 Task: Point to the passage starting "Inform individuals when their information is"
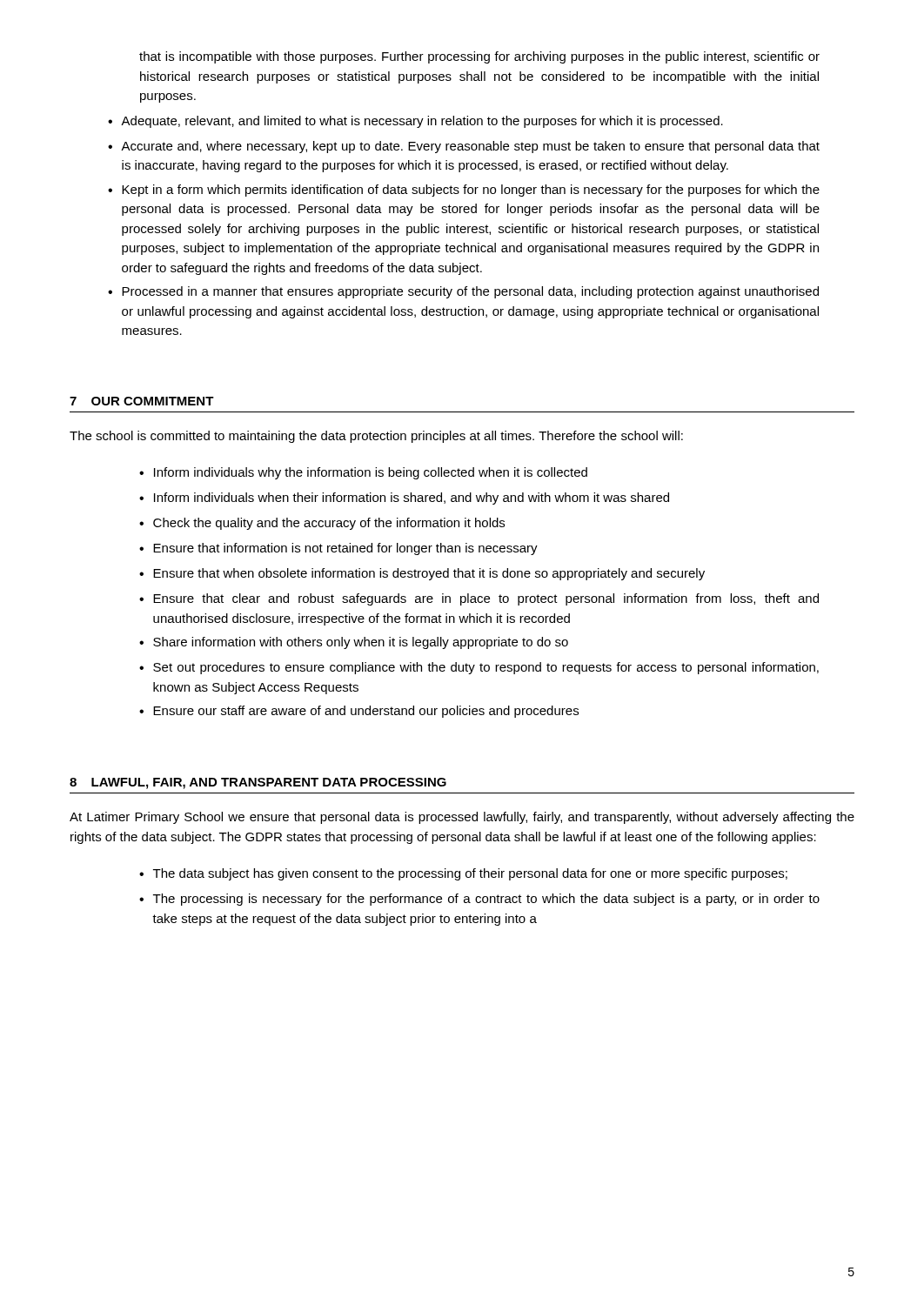[x=411, y=498]
